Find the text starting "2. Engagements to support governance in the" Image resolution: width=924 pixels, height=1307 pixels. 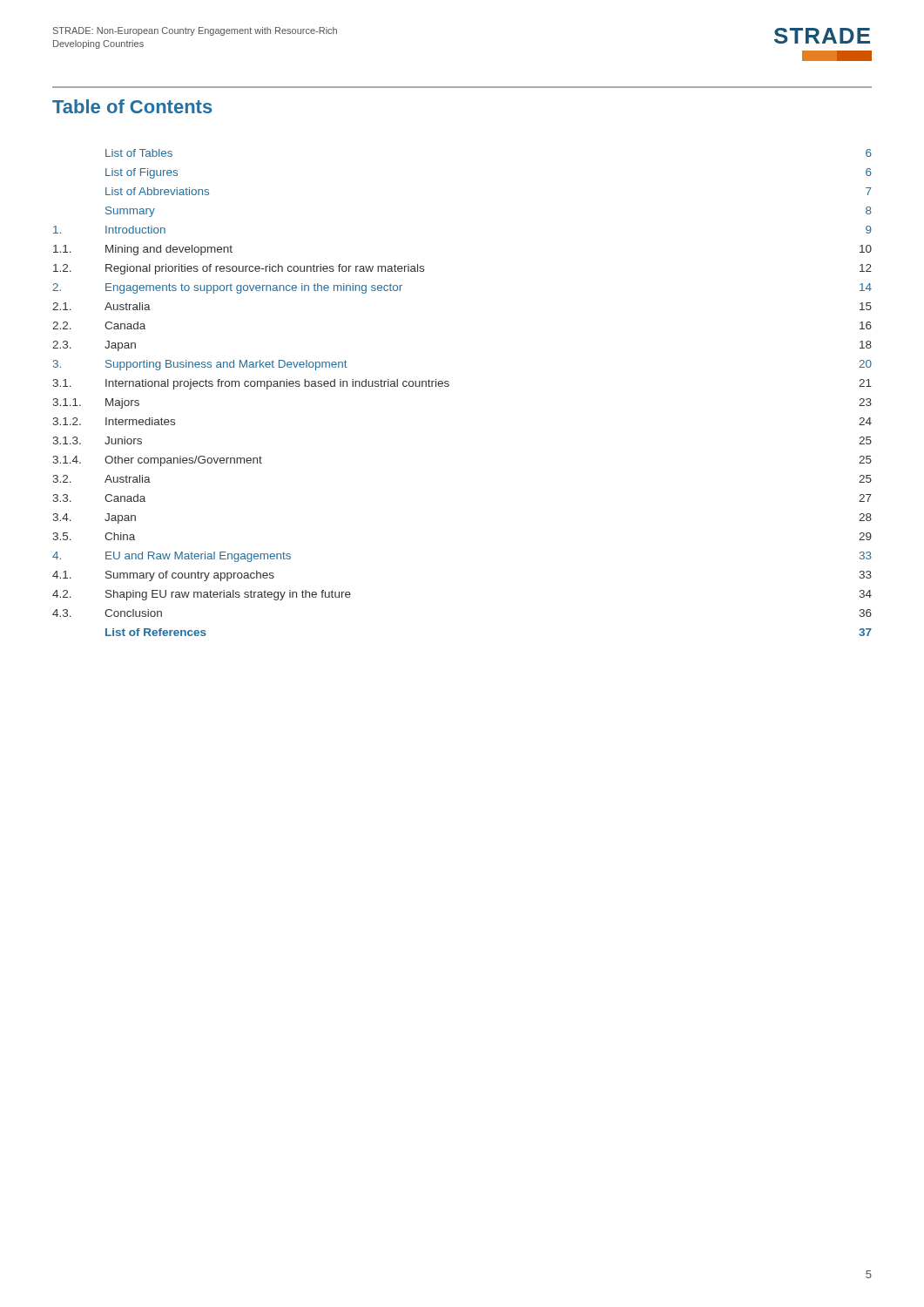tap(55, 288)
